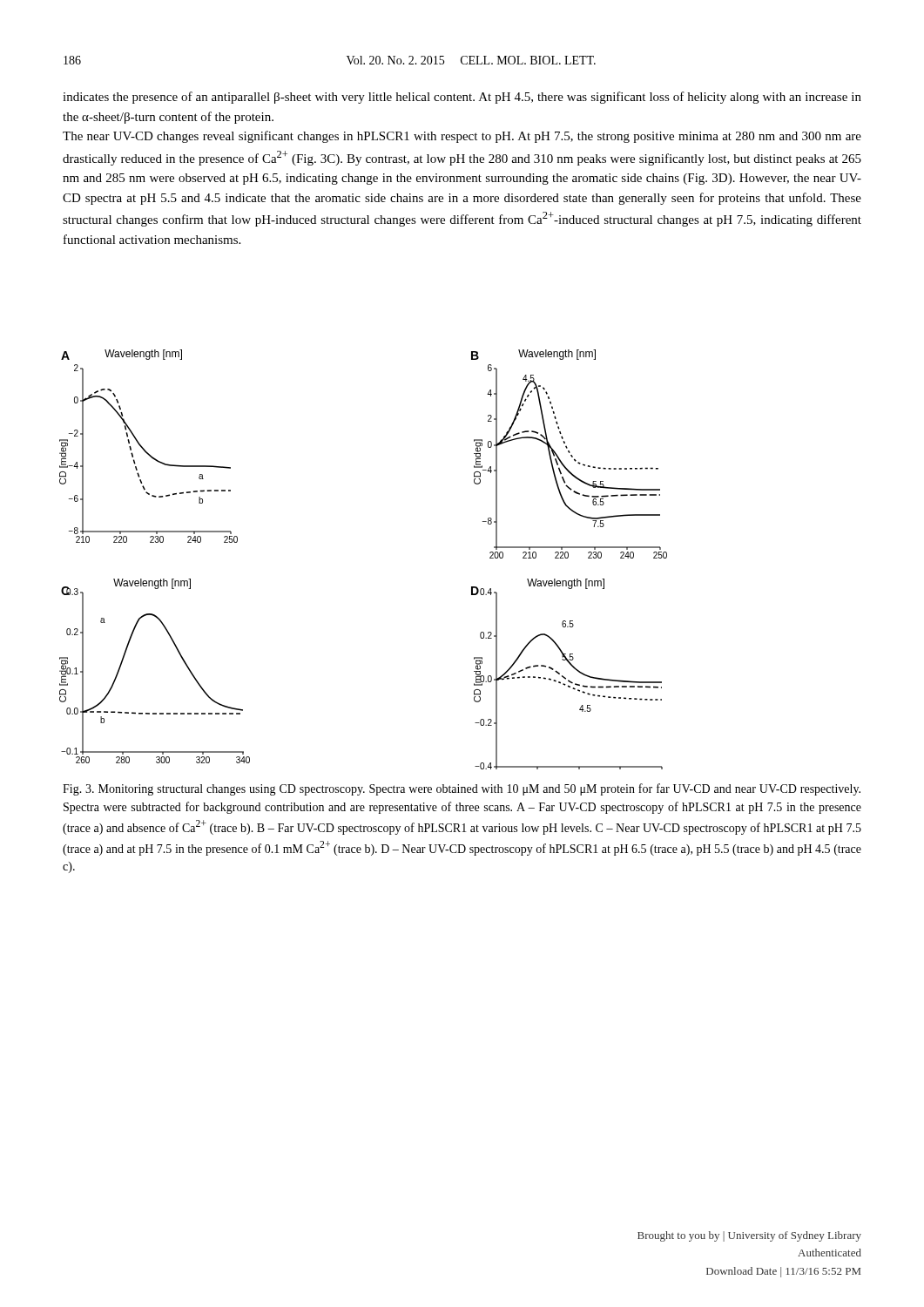Where is the caption that starts "Fig. 3. Monitoring structural"?
This screenshot has width=924, height=1307.
tap(462, 828)
